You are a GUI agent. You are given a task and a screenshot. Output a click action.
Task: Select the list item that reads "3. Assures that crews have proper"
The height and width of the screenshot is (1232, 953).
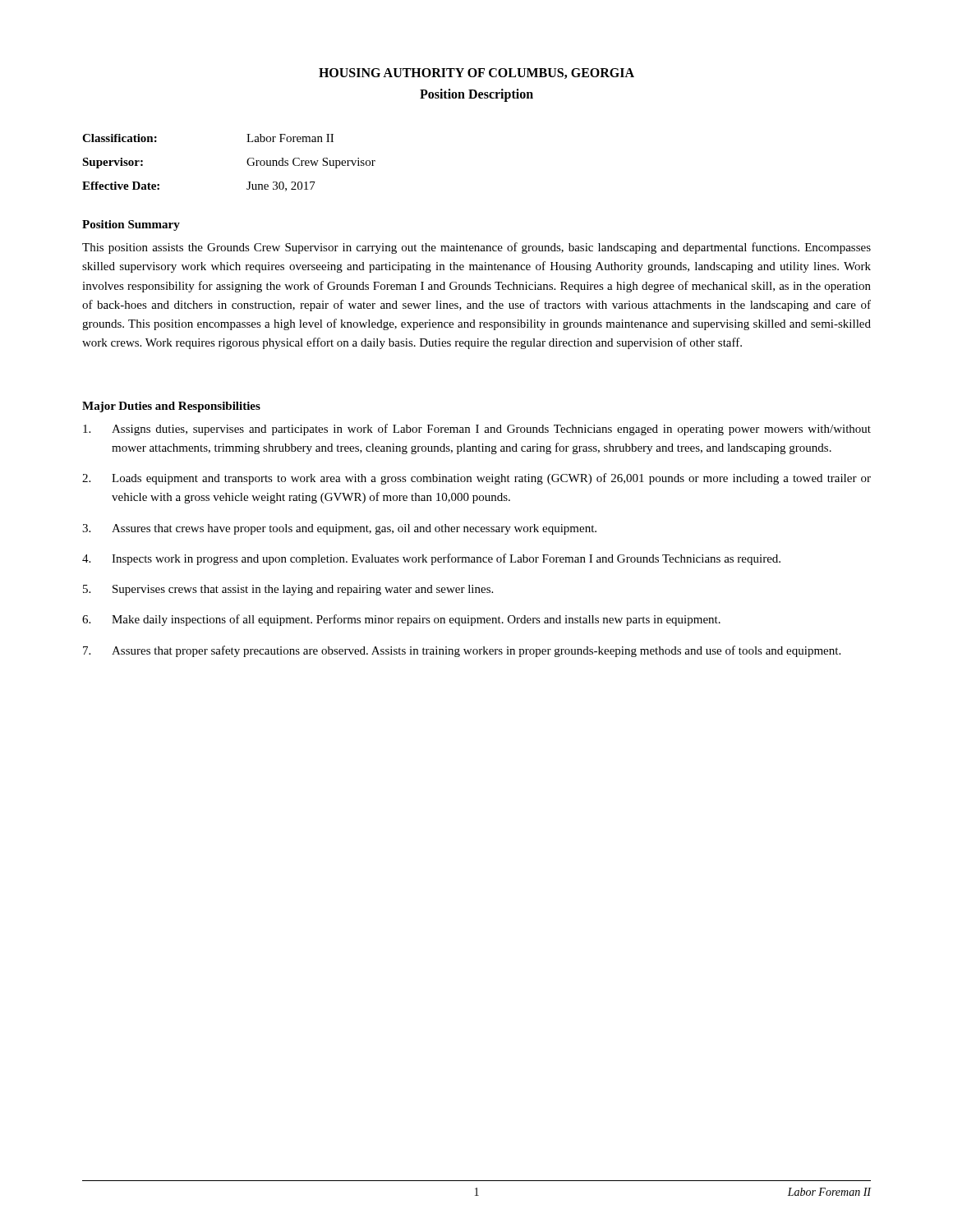pyautogui.click(x=476, y=528)
